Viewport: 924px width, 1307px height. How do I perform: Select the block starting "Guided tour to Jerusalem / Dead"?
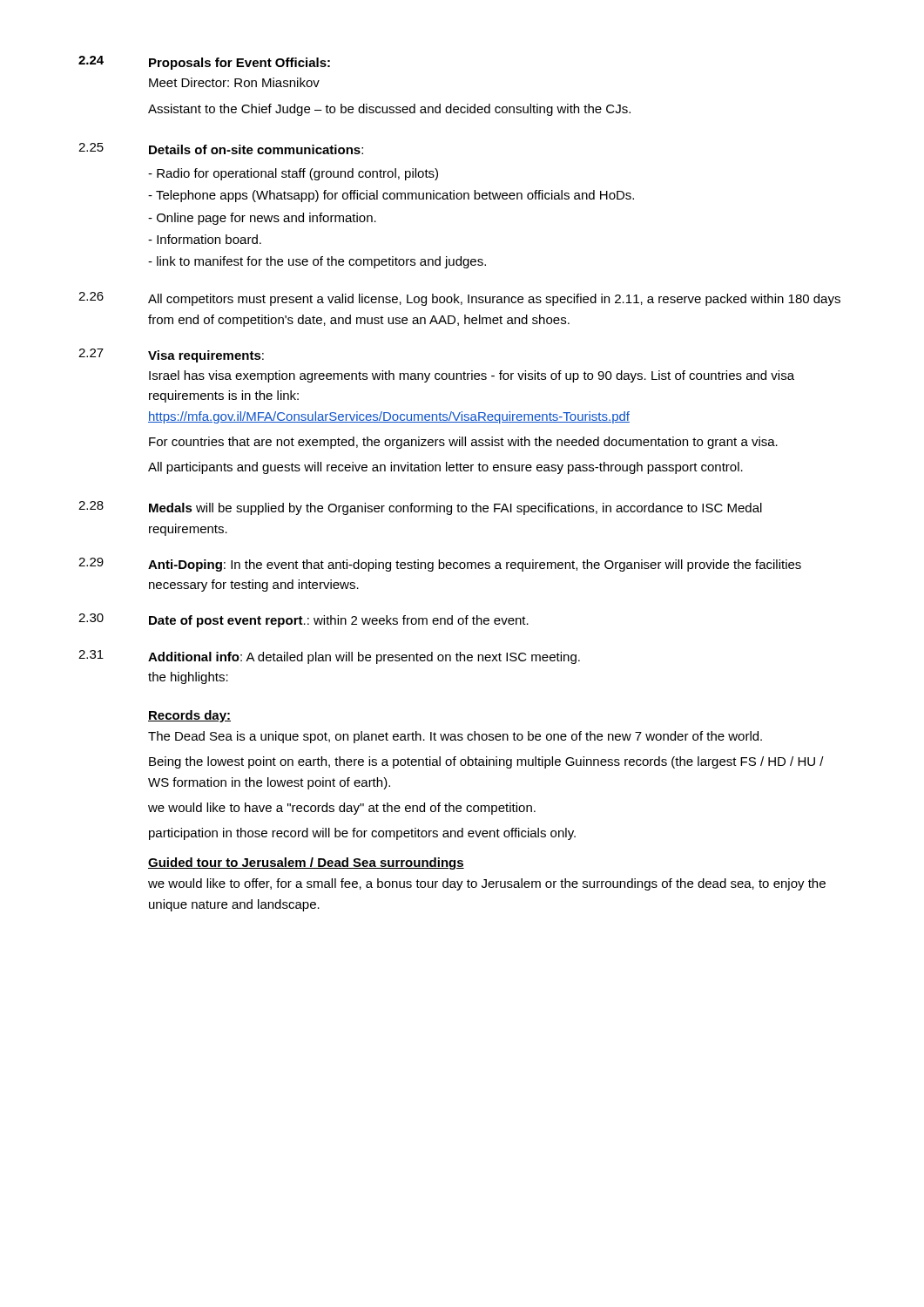(x=306, y=862)
